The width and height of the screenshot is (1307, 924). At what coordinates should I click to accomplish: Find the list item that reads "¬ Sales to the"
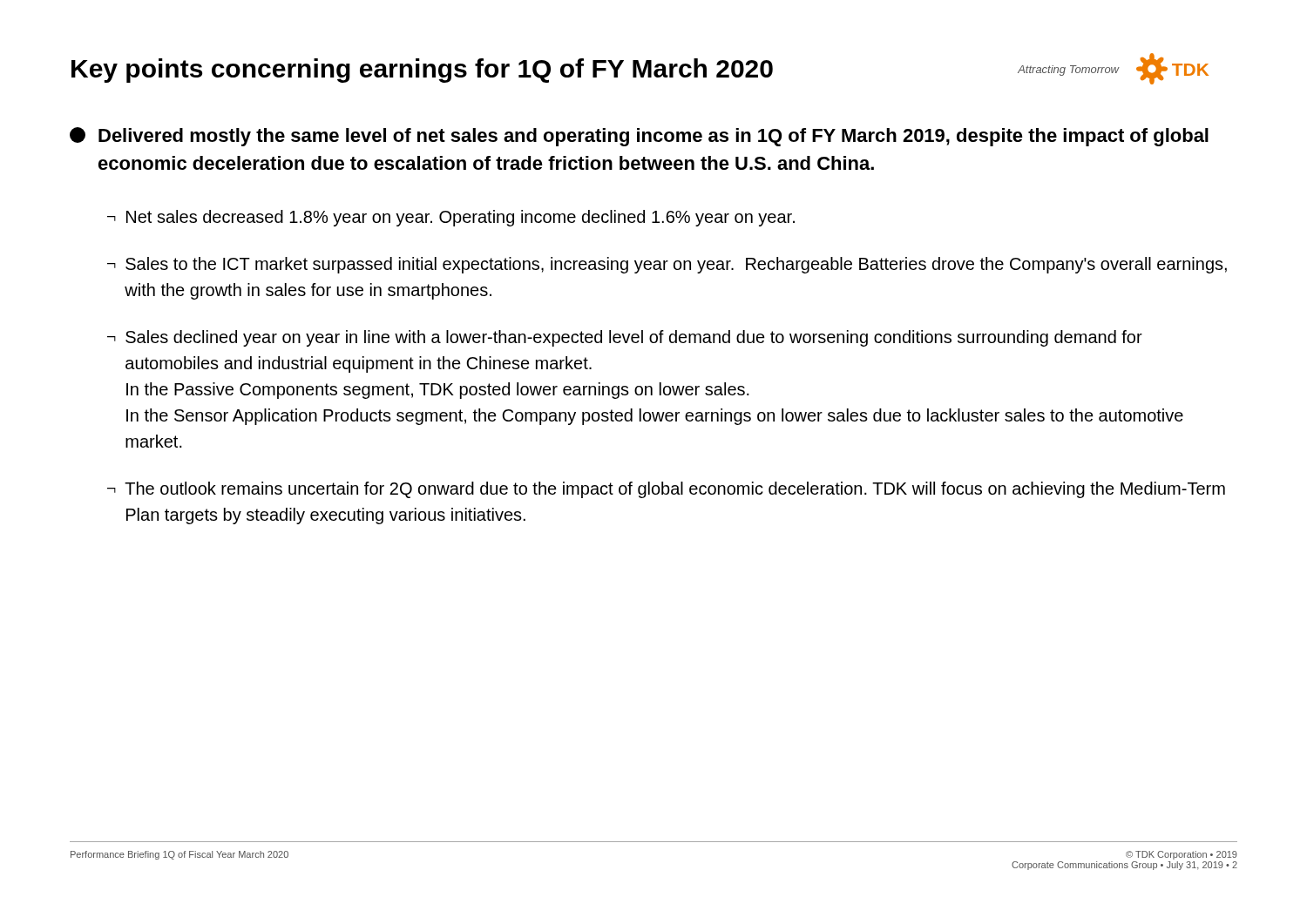tap(672, 277)
